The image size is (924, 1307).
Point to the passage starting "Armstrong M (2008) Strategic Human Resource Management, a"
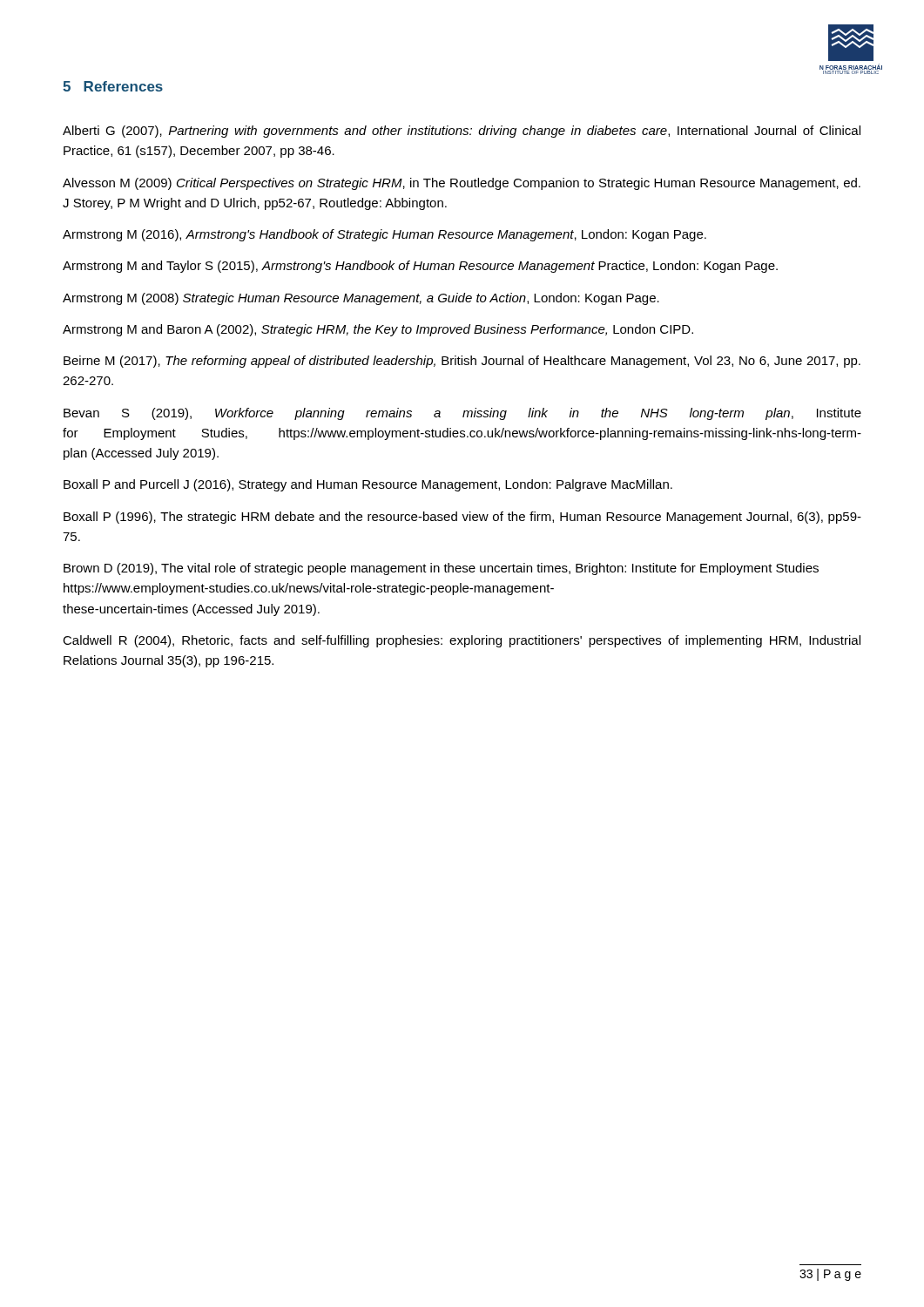(361, 297)
